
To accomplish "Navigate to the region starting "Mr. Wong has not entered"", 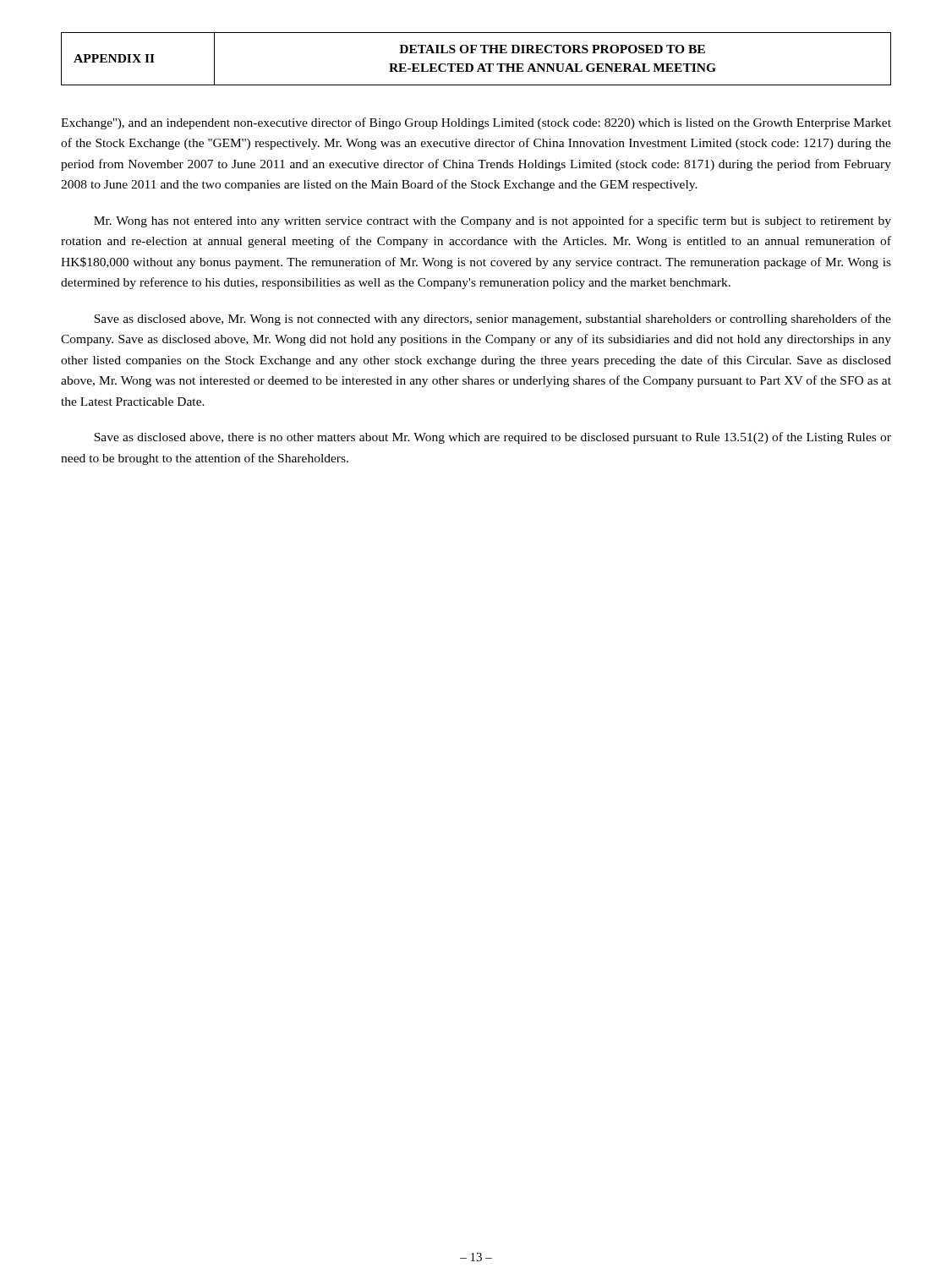I will coord(476,251).
